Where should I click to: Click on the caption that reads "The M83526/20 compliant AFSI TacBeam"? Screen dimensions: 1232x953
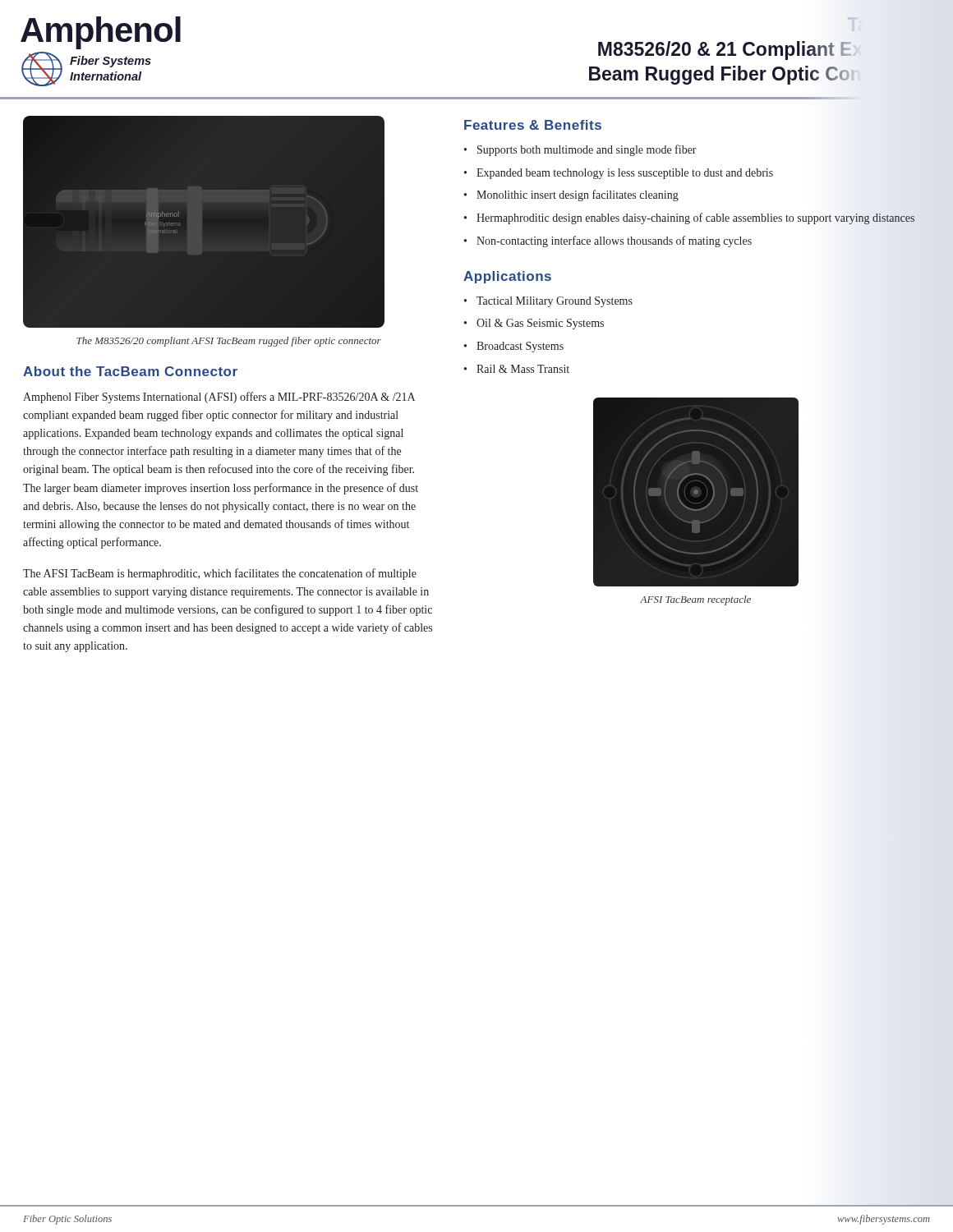point(228,340)
